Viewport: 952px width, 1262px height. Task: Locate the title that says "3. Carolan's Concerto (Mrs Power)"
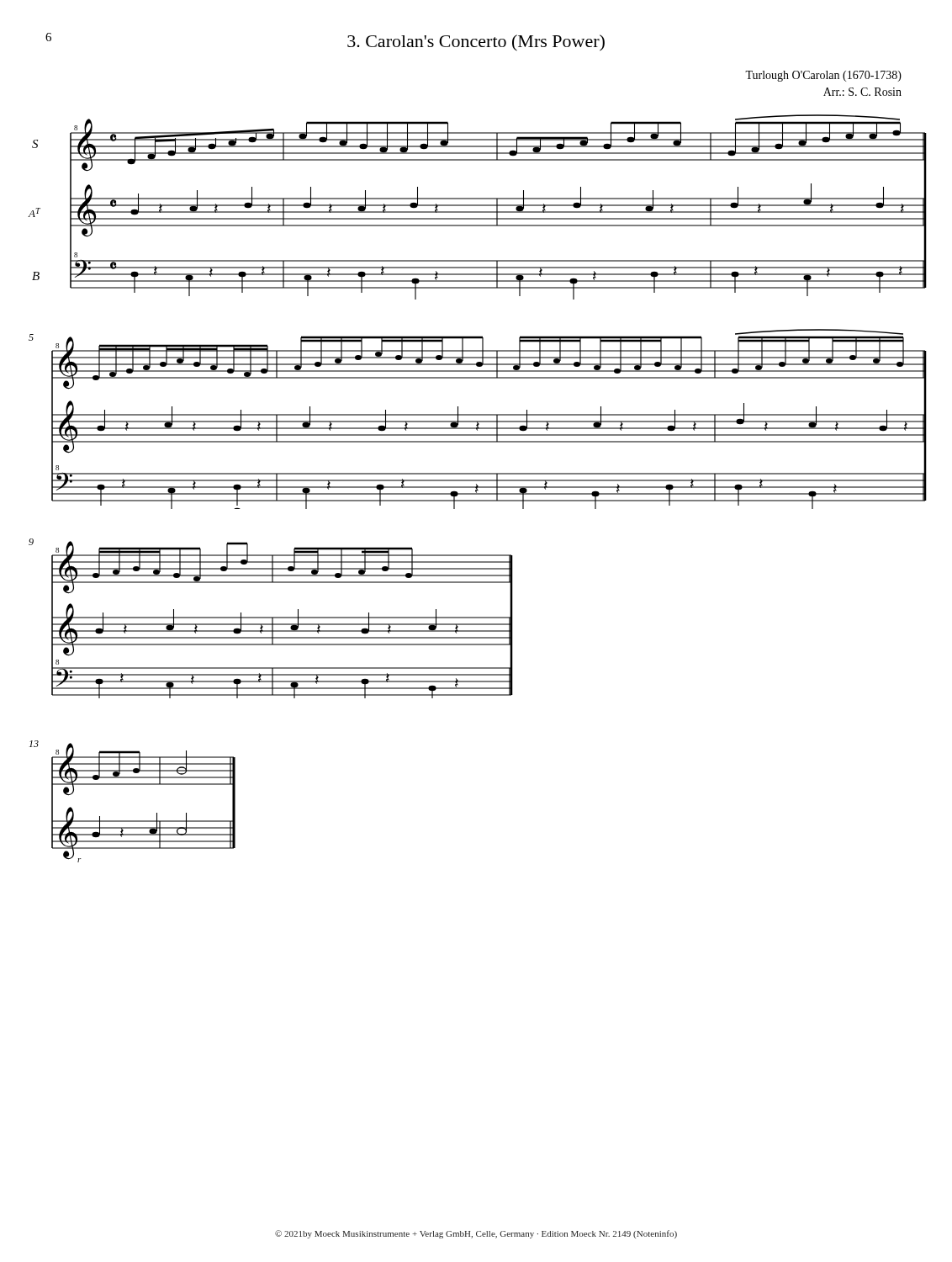(476, 41)
